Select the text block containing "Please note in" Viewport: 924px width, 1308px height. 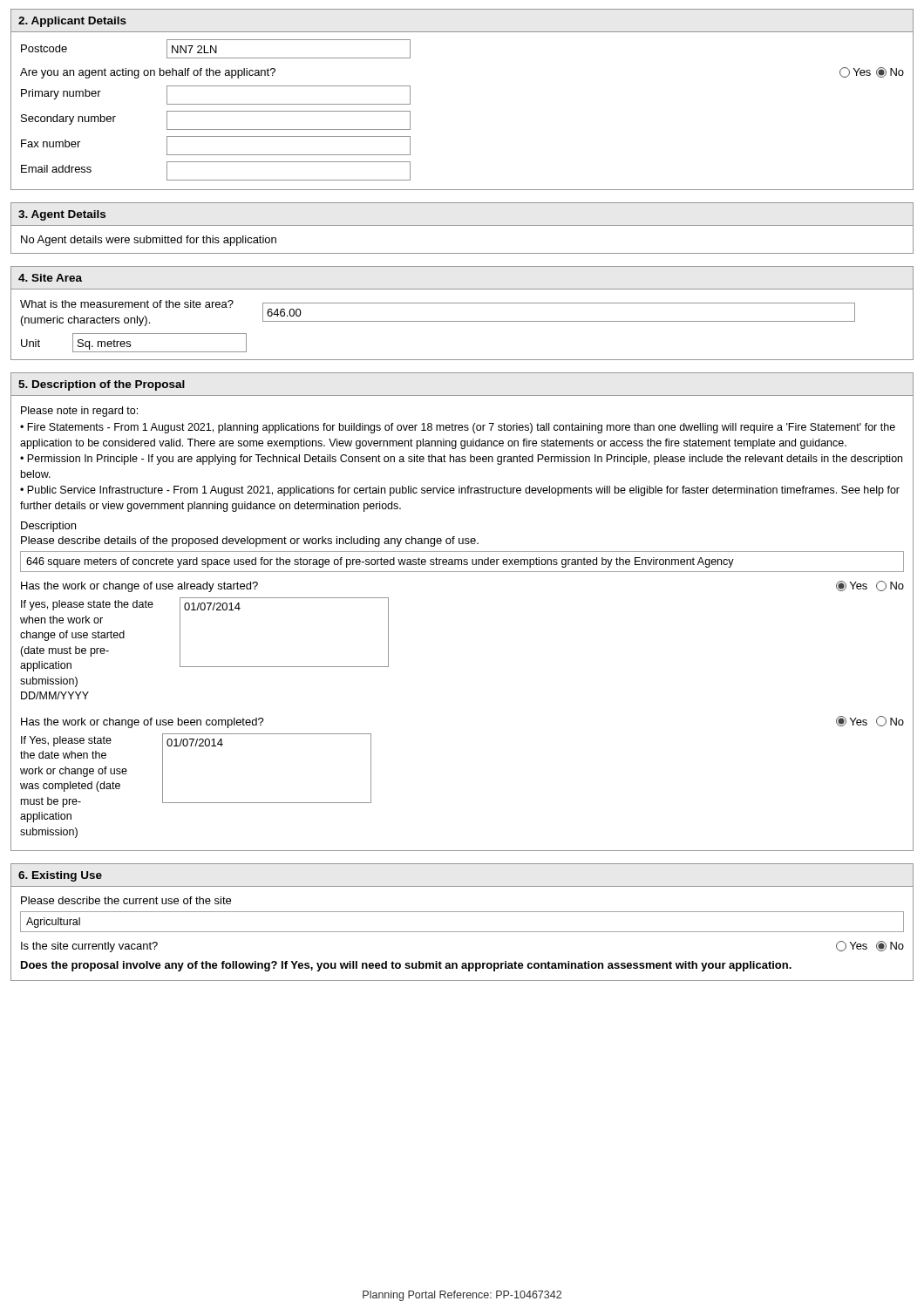(x=462, y=458)
